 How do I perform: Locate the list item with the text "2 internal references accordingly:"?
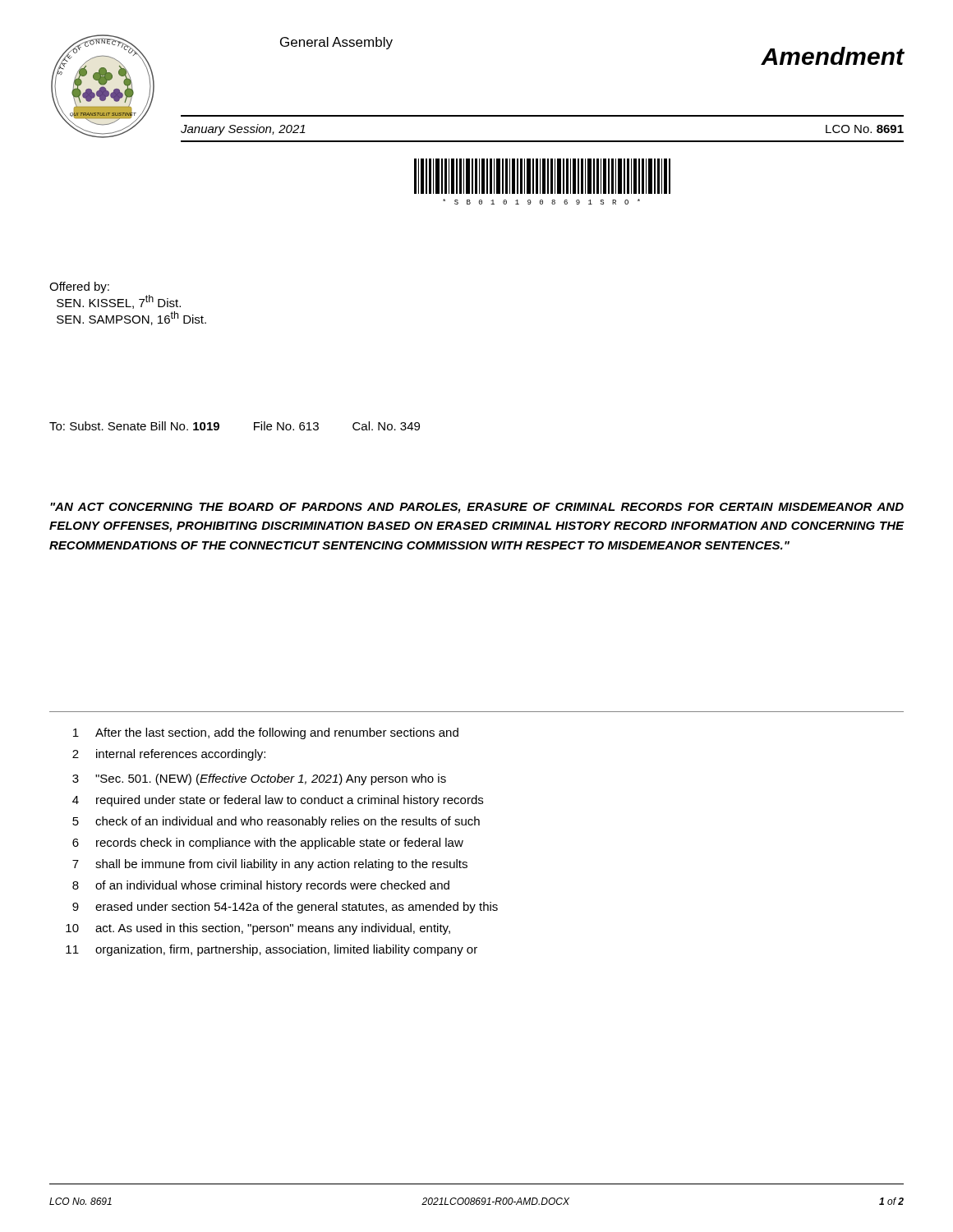pos(169,755)
